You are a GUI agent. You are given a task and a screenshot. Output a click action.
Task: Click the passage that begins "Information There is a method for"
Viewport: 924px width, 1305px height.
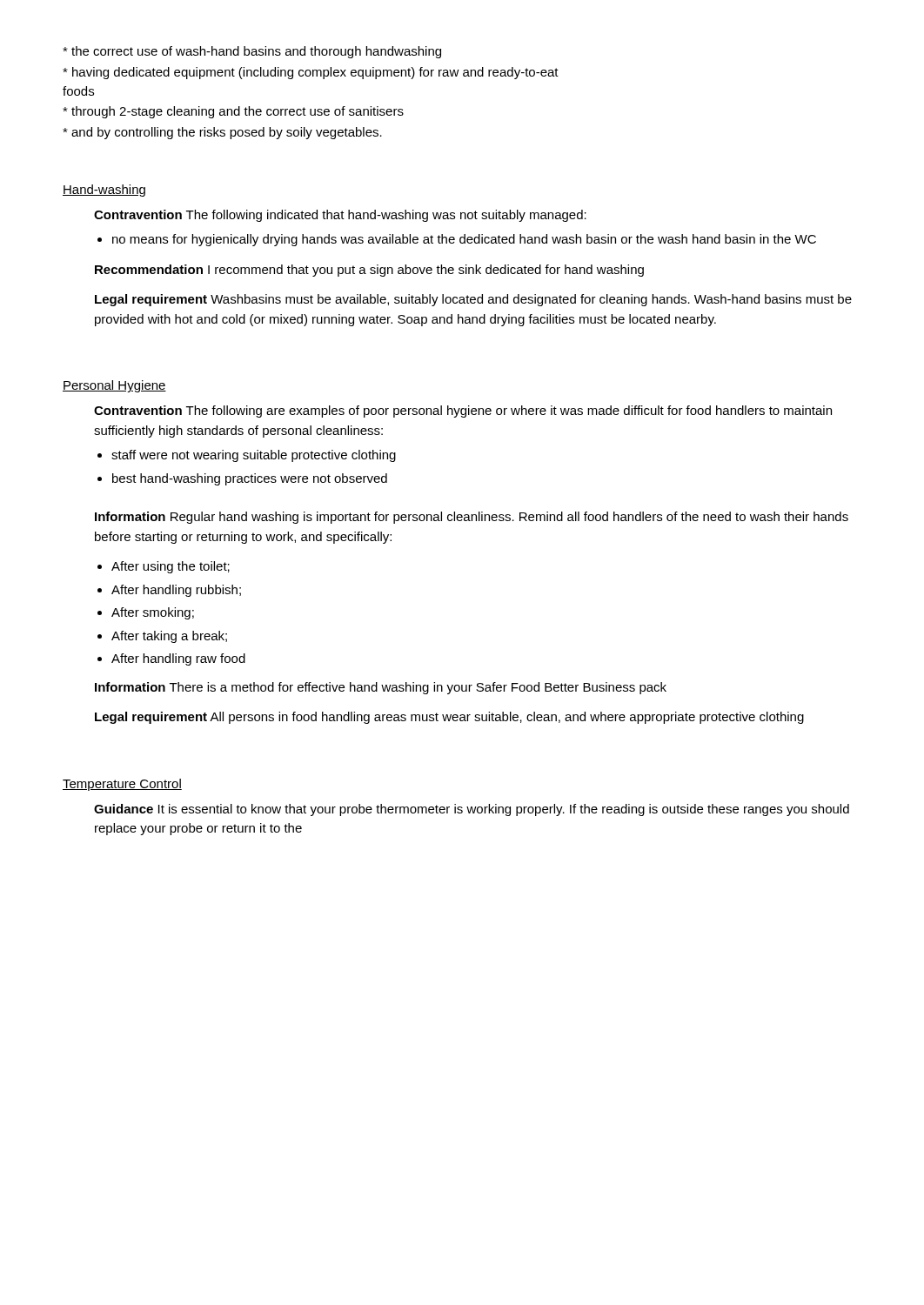[380, 687]
